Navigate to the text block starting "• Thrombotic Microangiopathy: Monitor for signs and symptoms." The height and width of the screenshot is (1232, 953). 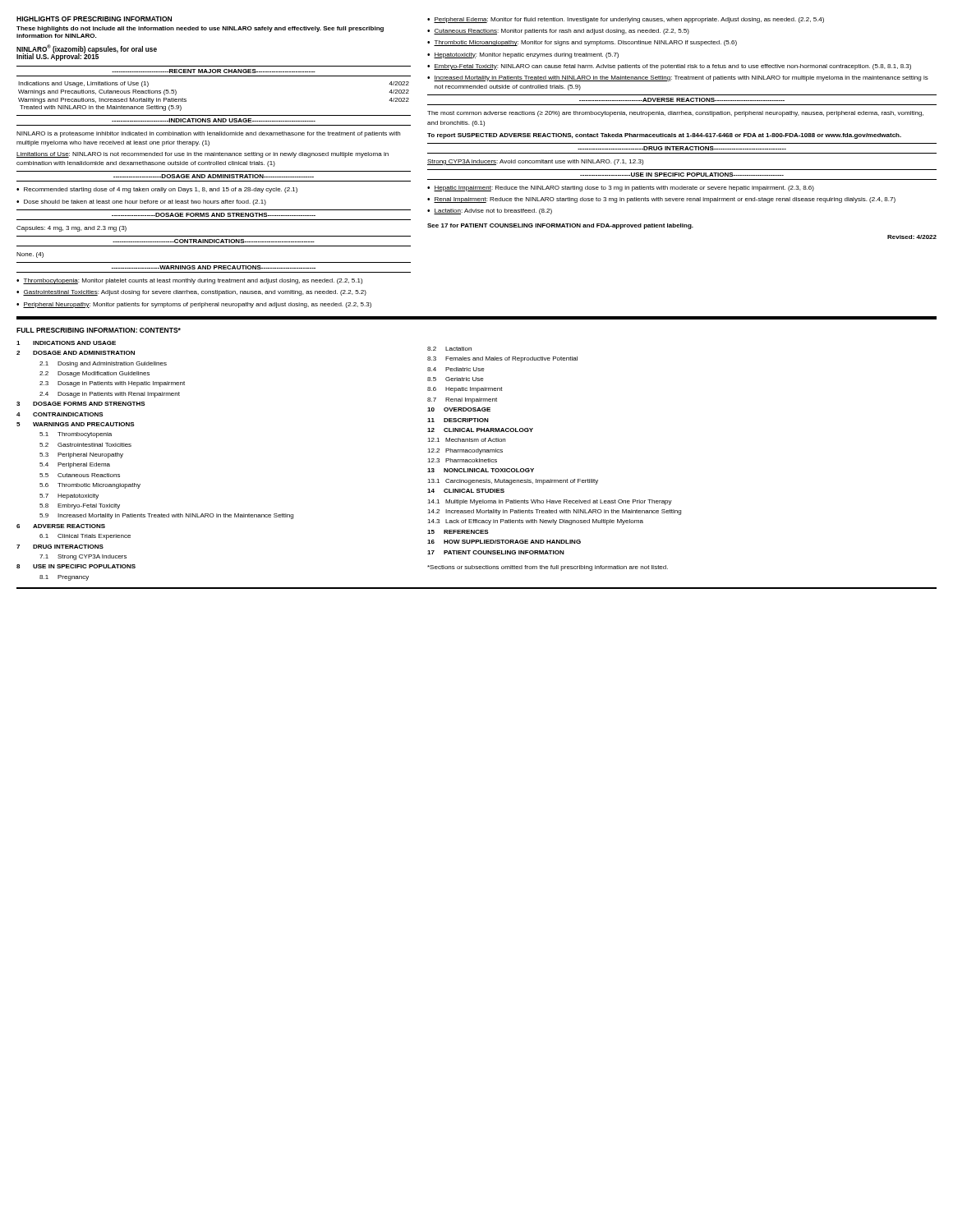682,43
